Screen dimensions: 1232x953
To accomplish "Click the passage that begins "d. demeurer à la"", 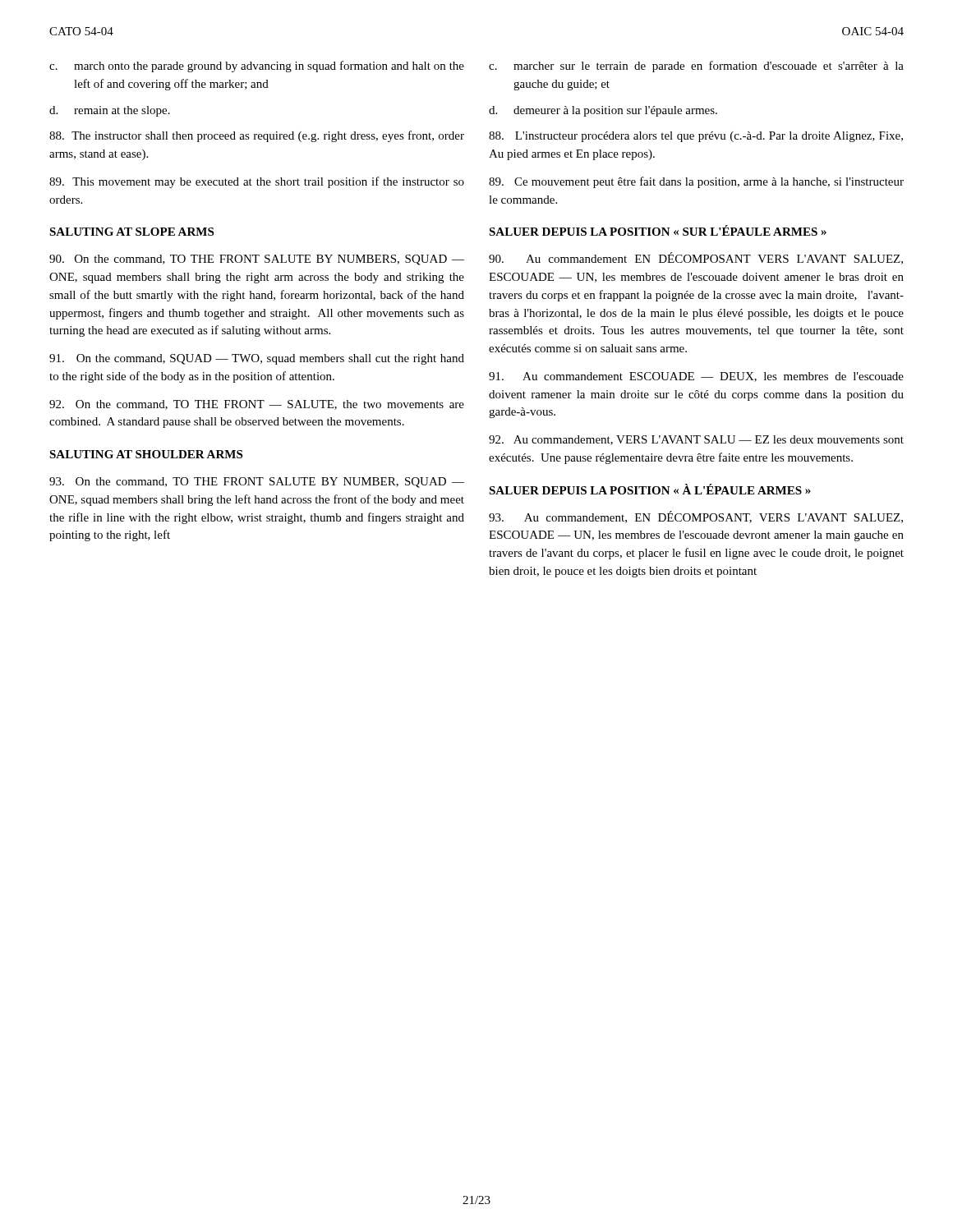I will click(696, 110).
